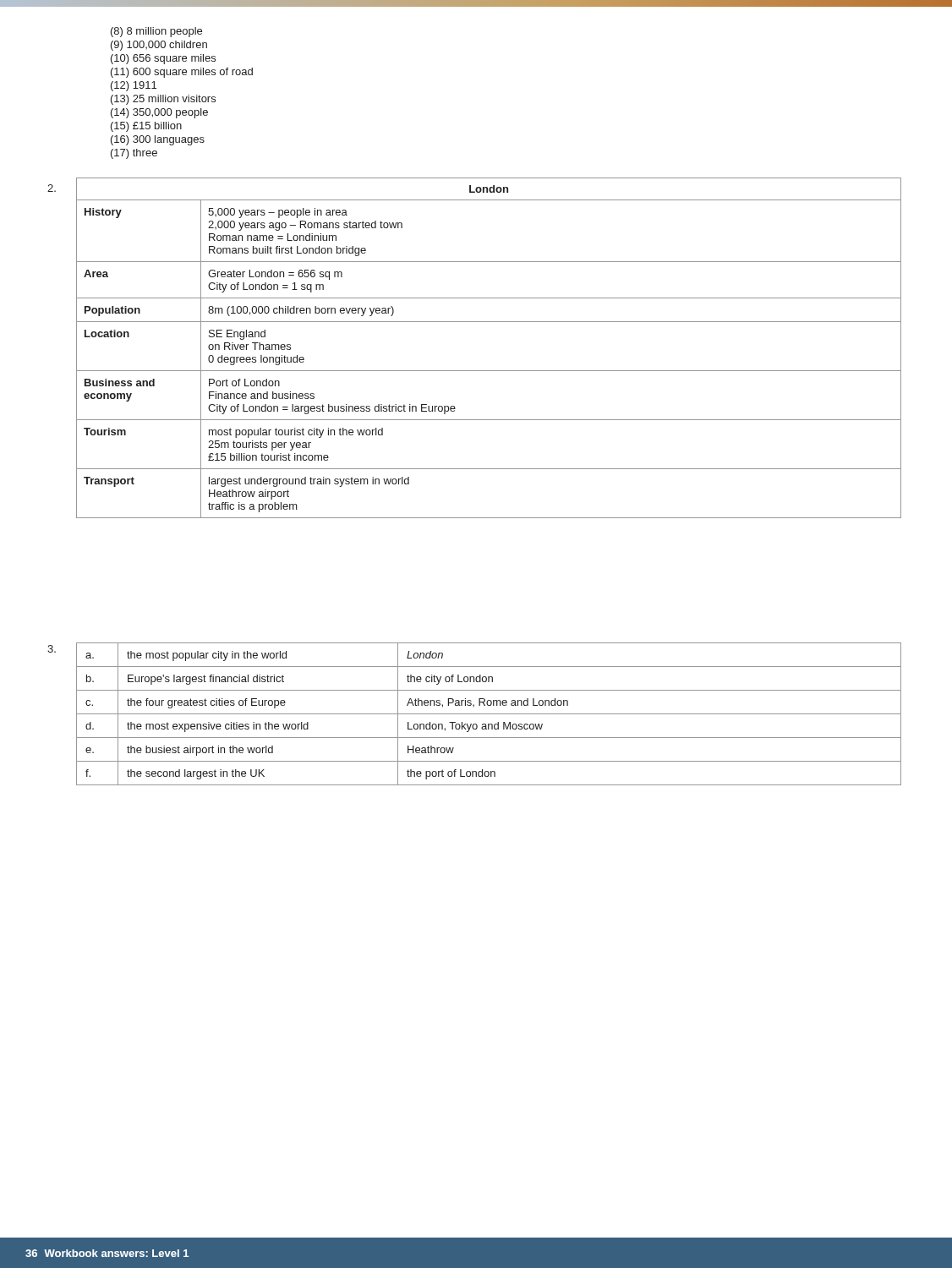The height and width of the screenshot is (1268, 952).
Task: Find the element starting "(17) three"
Action: [x=134, y=153]
